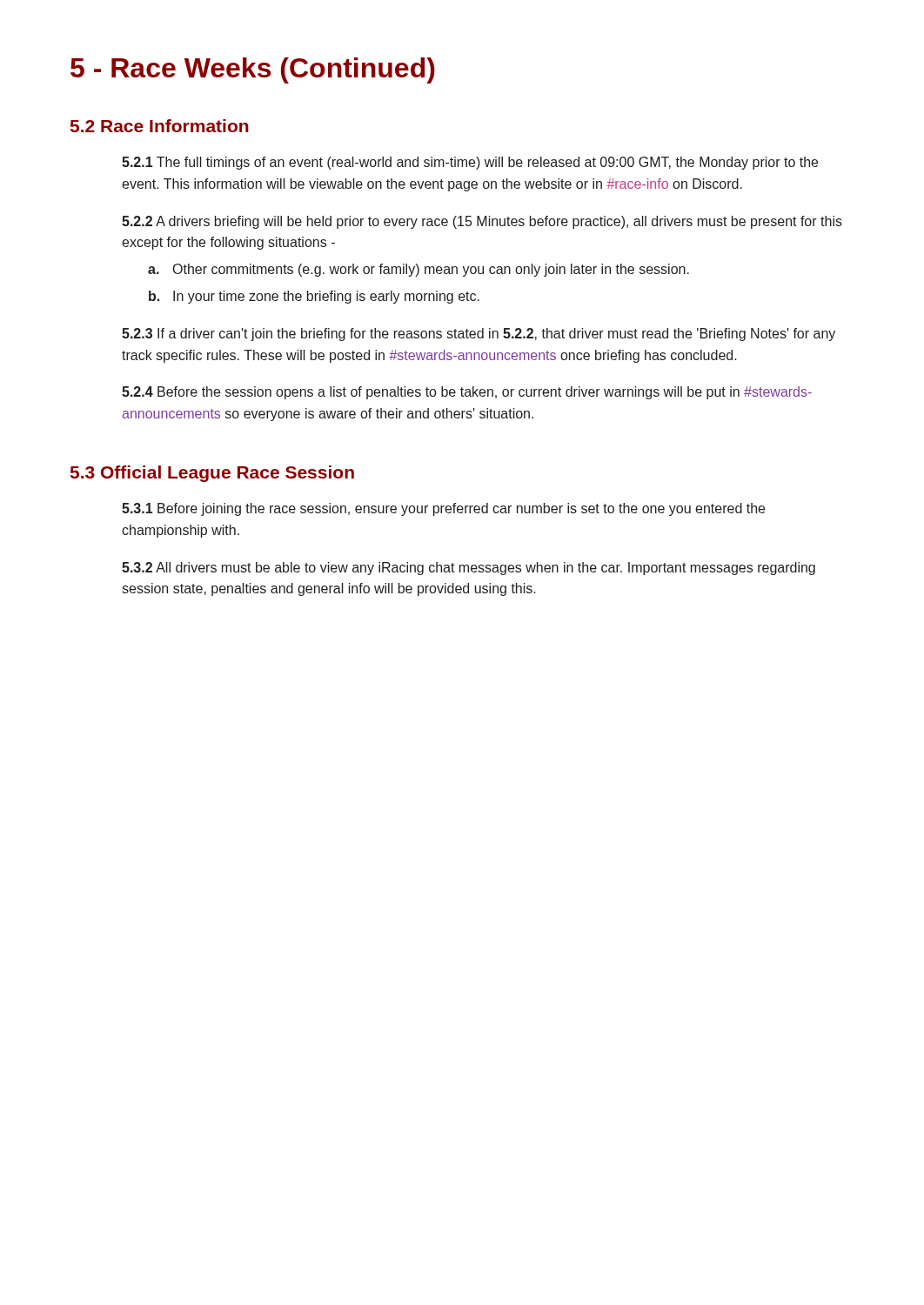This screenshot has width=924, height=1305.
Task: Point to the block starting "2.1 The full timings"
Action: coord(470,173)
